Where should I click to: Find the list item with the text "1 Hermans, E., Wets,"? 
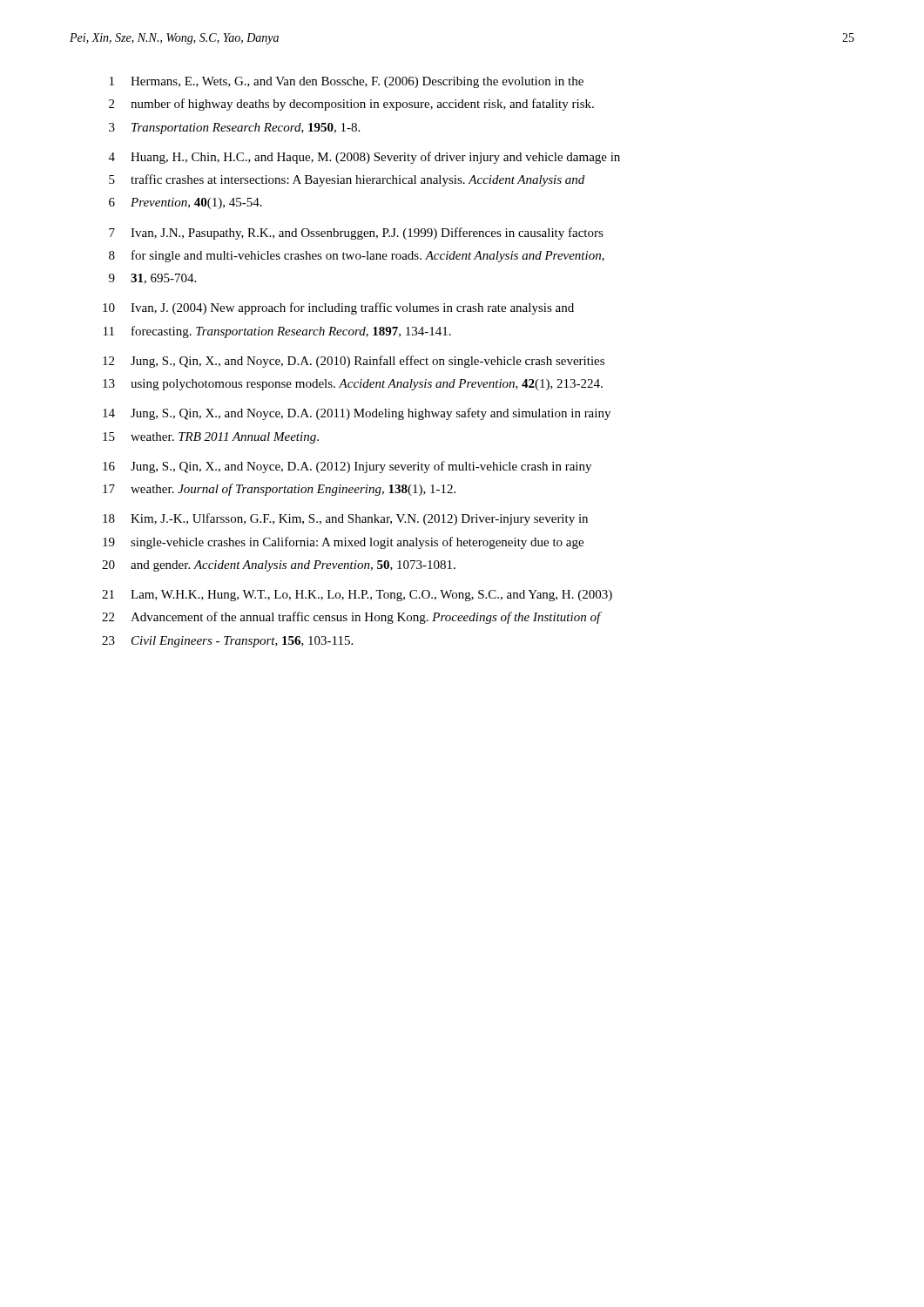point(462,81)
